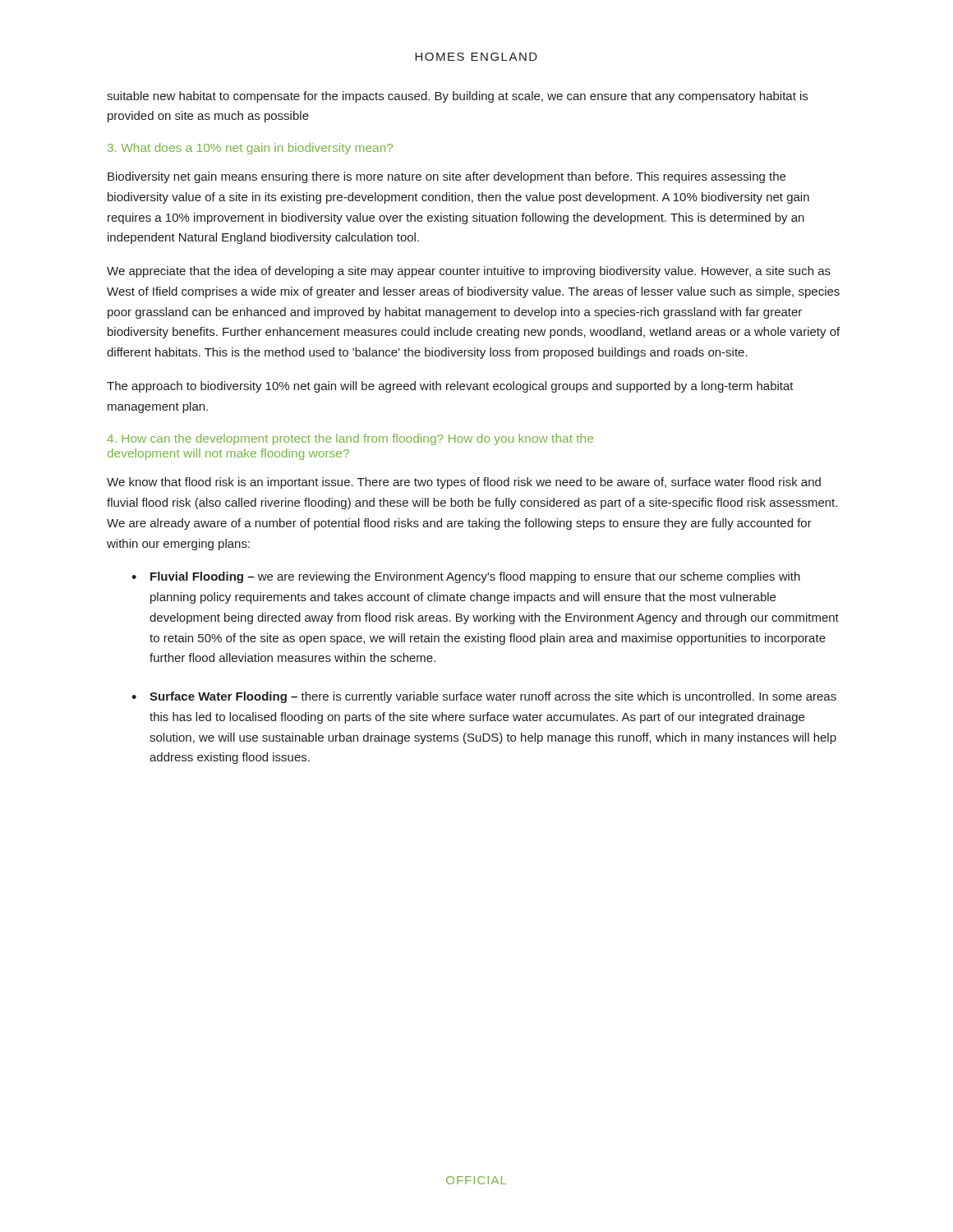953x1232 pixels.
Task: Select the block starting "The approach to biodiversity 10%"
Action: click(x=450, y=396)
